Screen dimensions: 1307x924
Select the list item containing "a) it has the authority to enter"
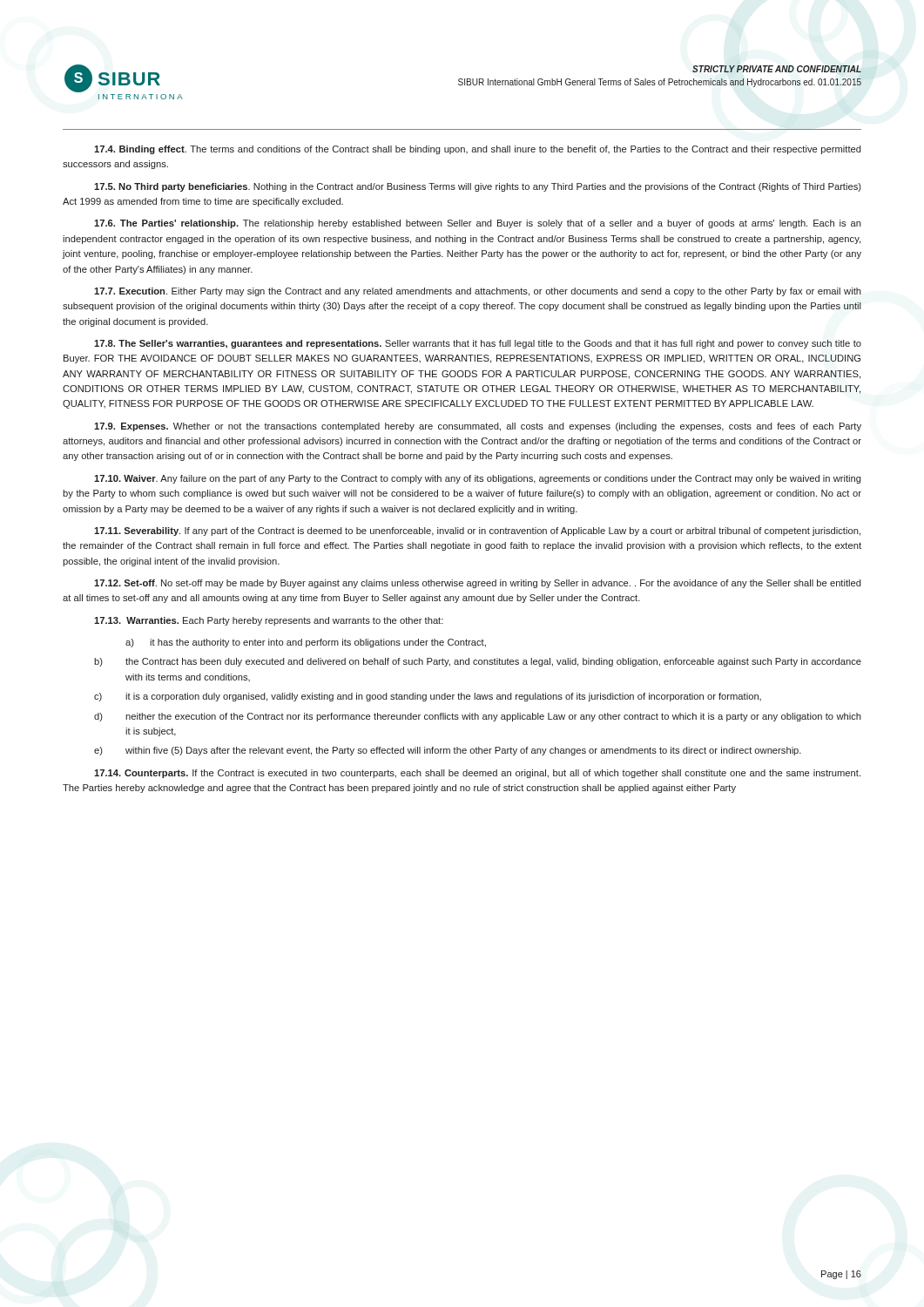point(306,643)
